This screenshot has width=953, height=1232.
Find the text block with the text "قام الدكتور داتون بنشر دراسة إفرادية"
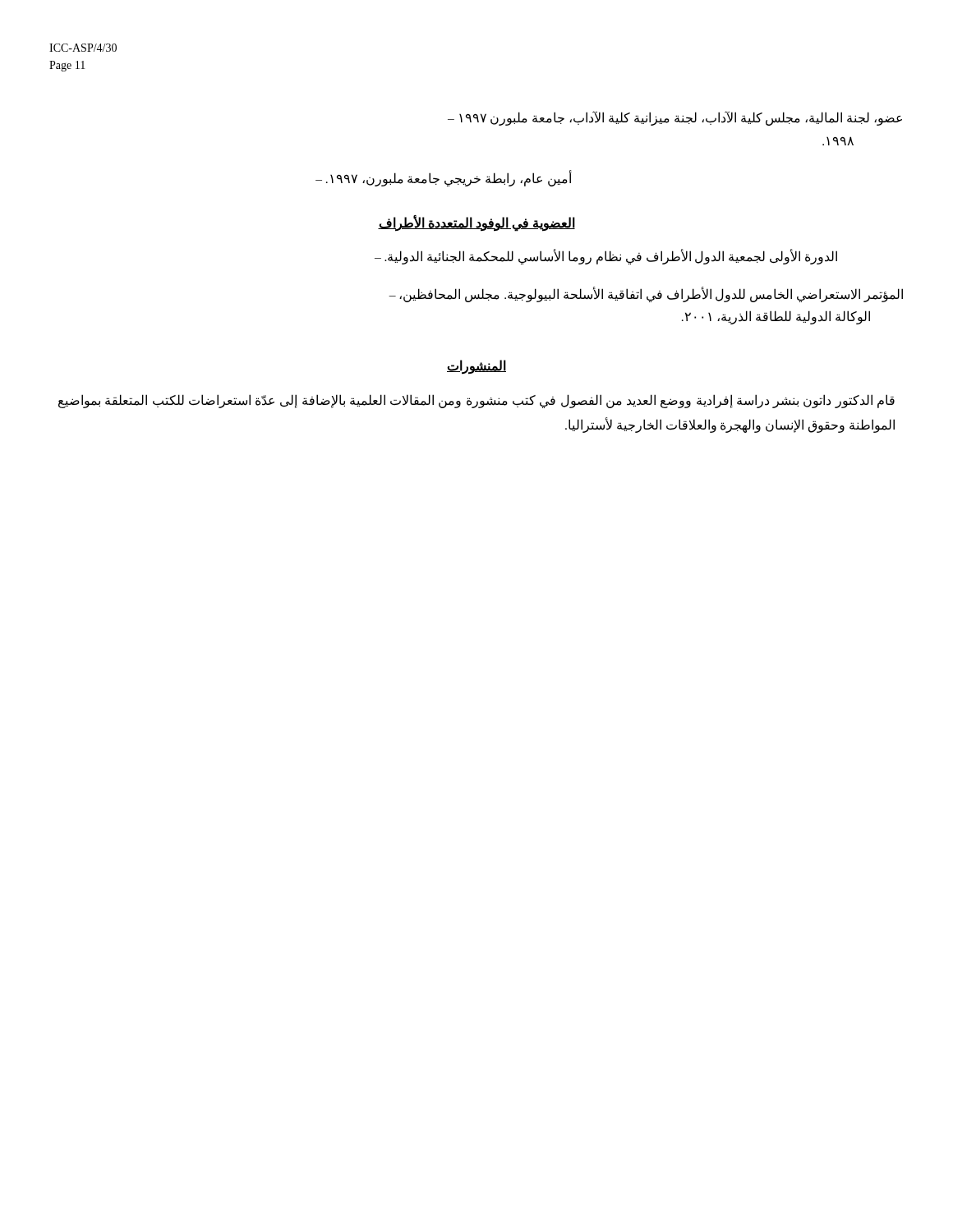tap(476, 413)
